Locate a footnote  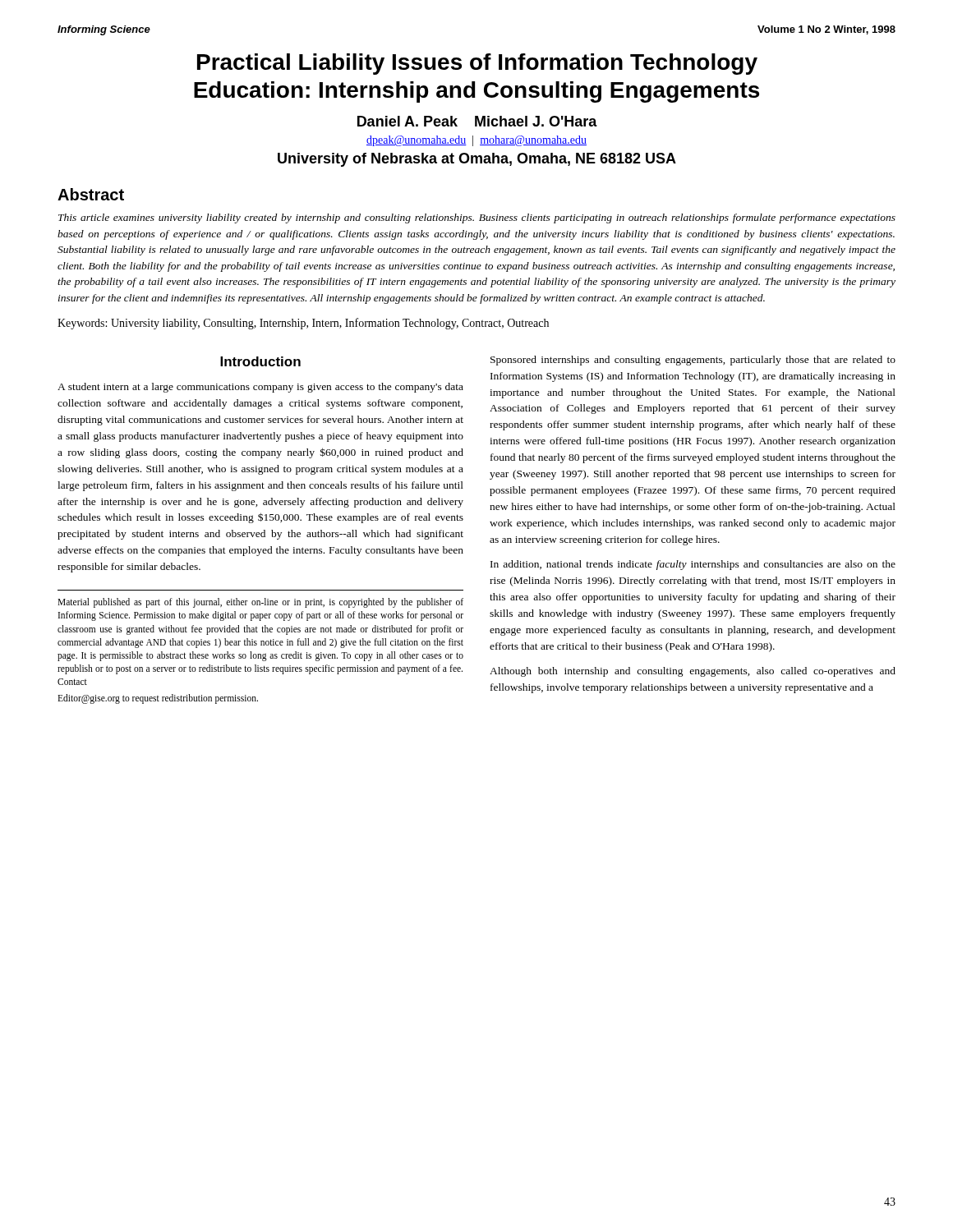click(260, 650)
